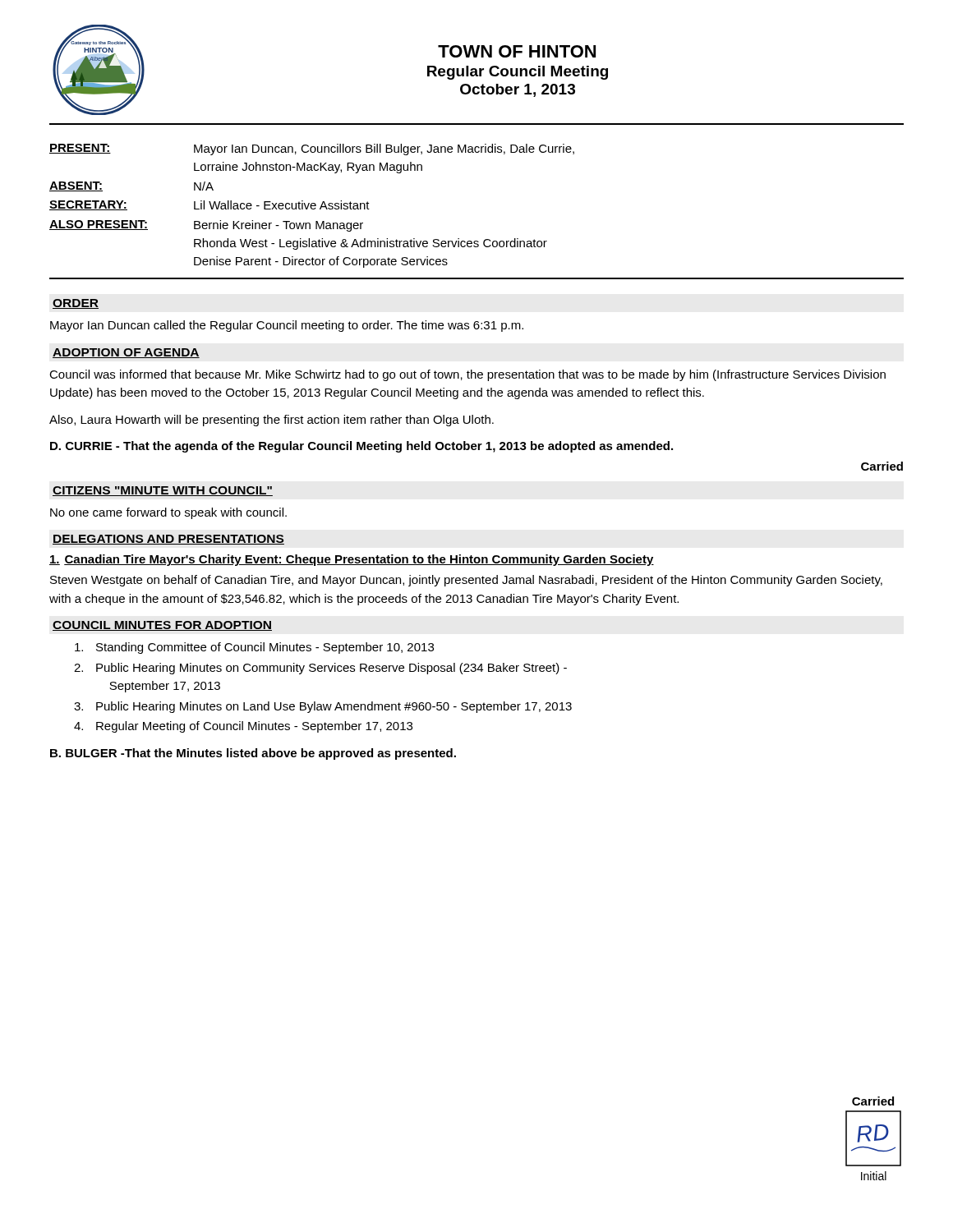Find the block on this page that starts "Also, Laura Howarth"
Viewport: 953px width, 1232px height.
[x=272, y=419]
